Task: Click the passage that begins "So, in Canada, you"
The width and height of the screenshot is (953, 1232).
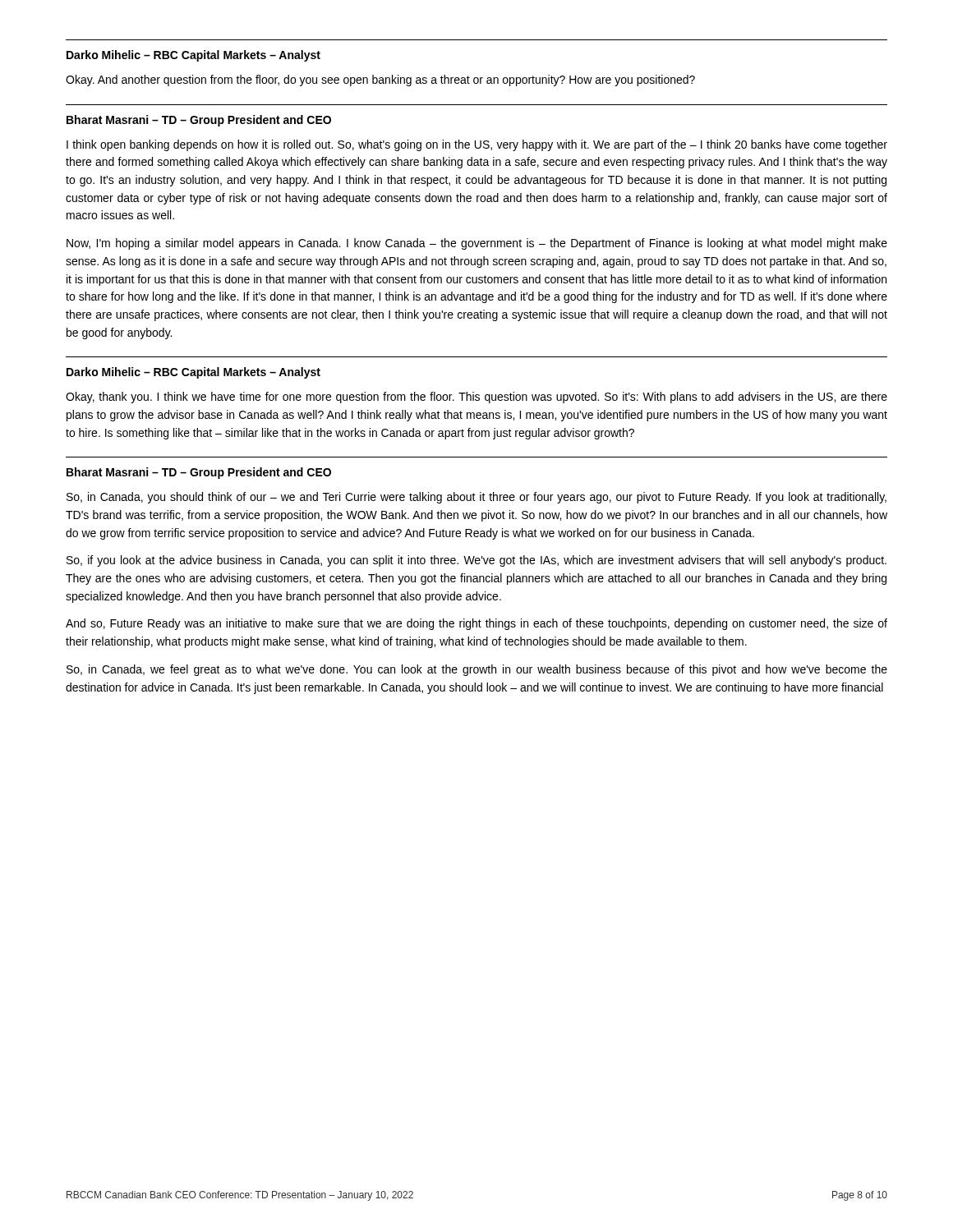Action: pos(476,515)
